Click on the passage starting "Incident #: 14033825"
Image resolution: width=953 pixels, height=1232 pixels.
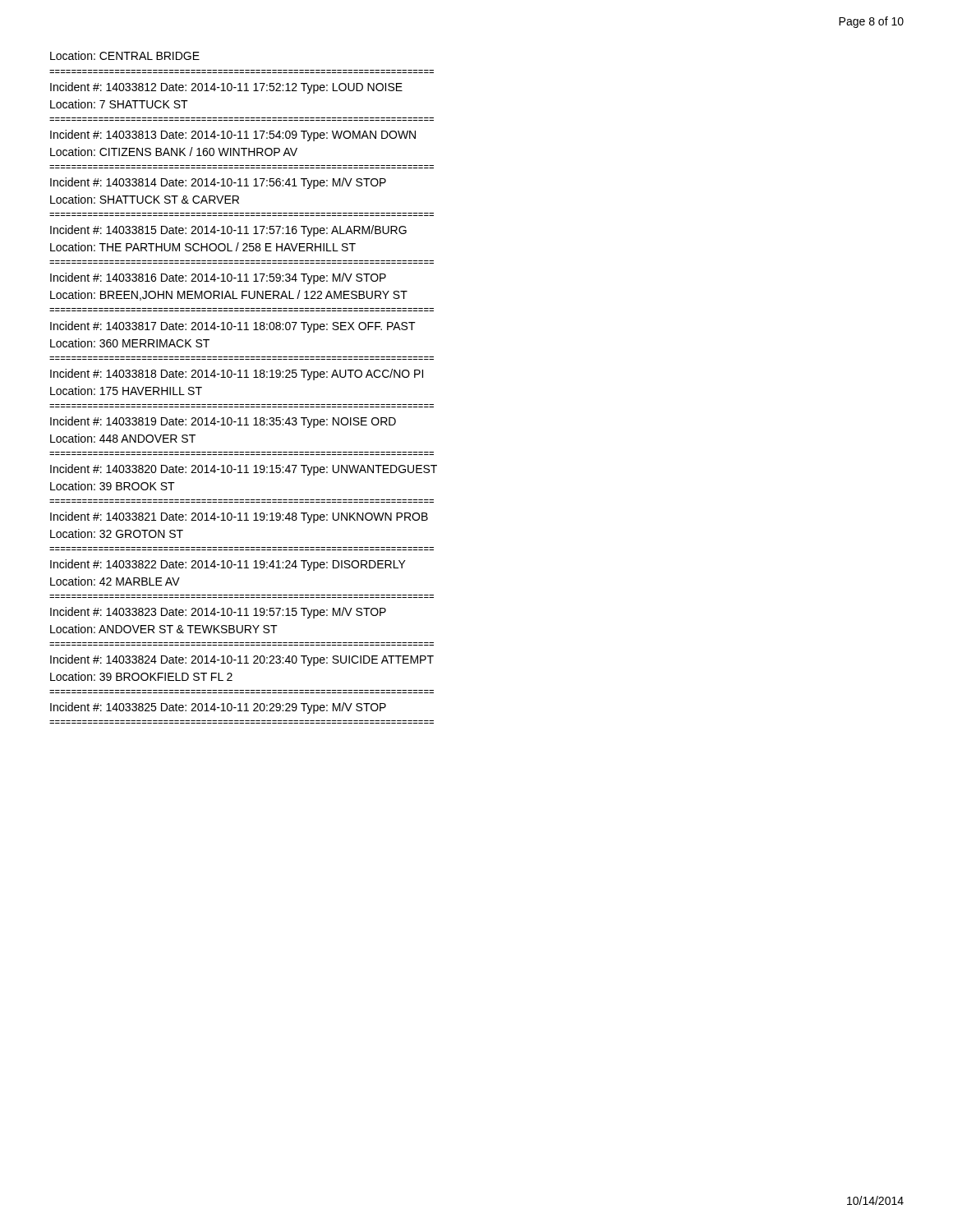(x=218, y=708)
